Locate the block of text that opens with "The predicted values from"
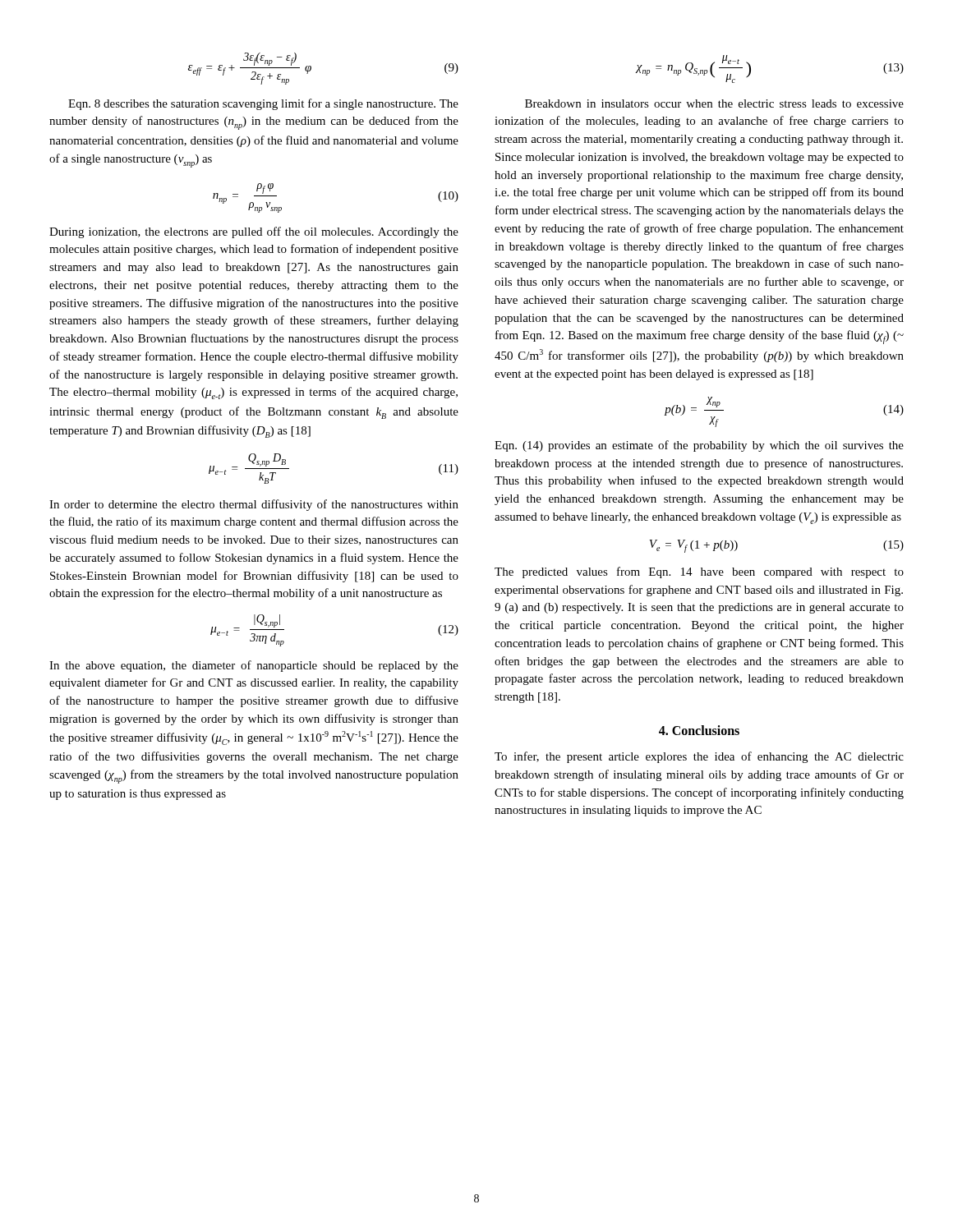The image size is (953, 1232). tap(699, 634)
